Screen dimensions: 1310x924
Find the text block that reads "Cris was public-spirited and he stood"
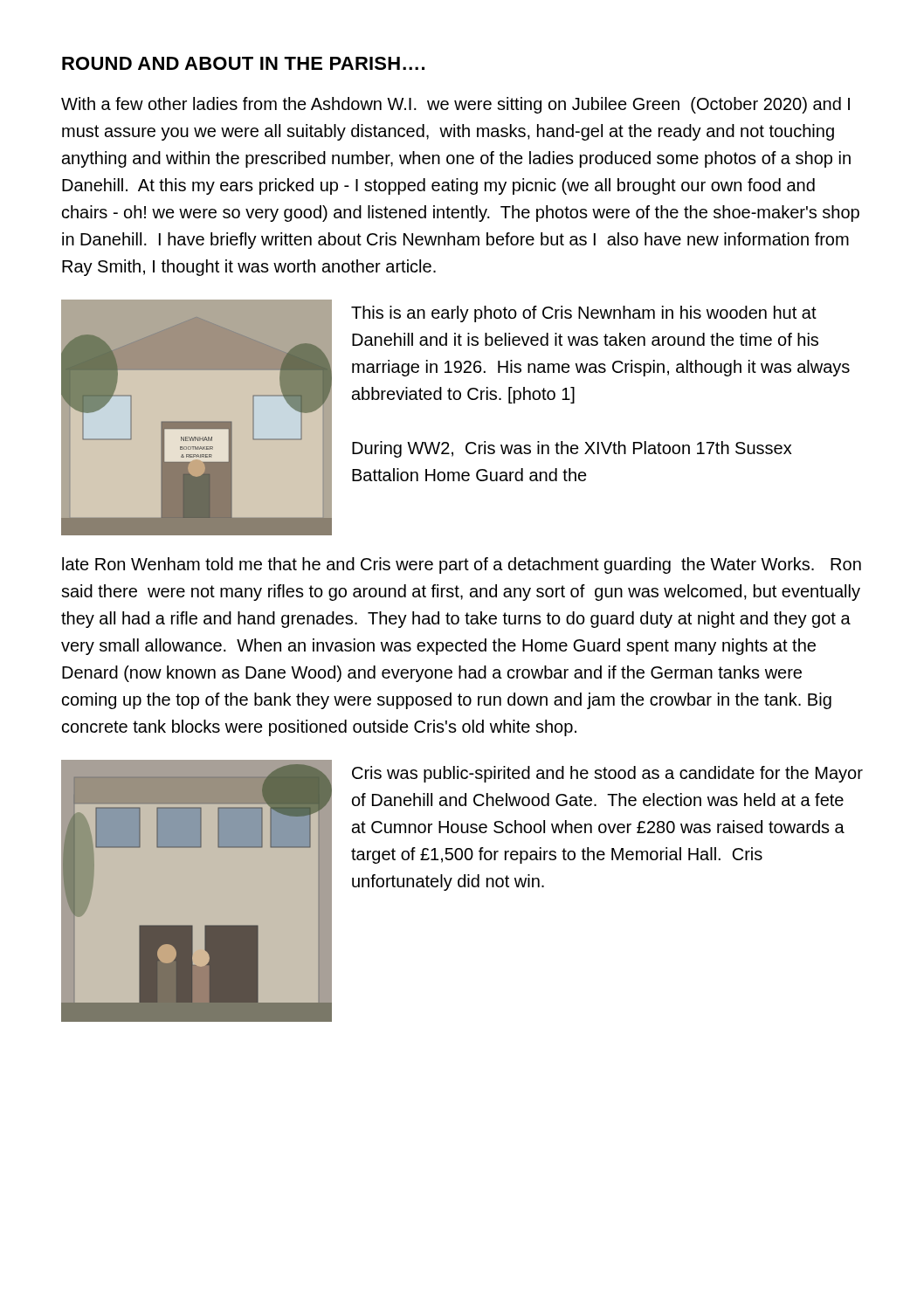(x=607, y=827)
